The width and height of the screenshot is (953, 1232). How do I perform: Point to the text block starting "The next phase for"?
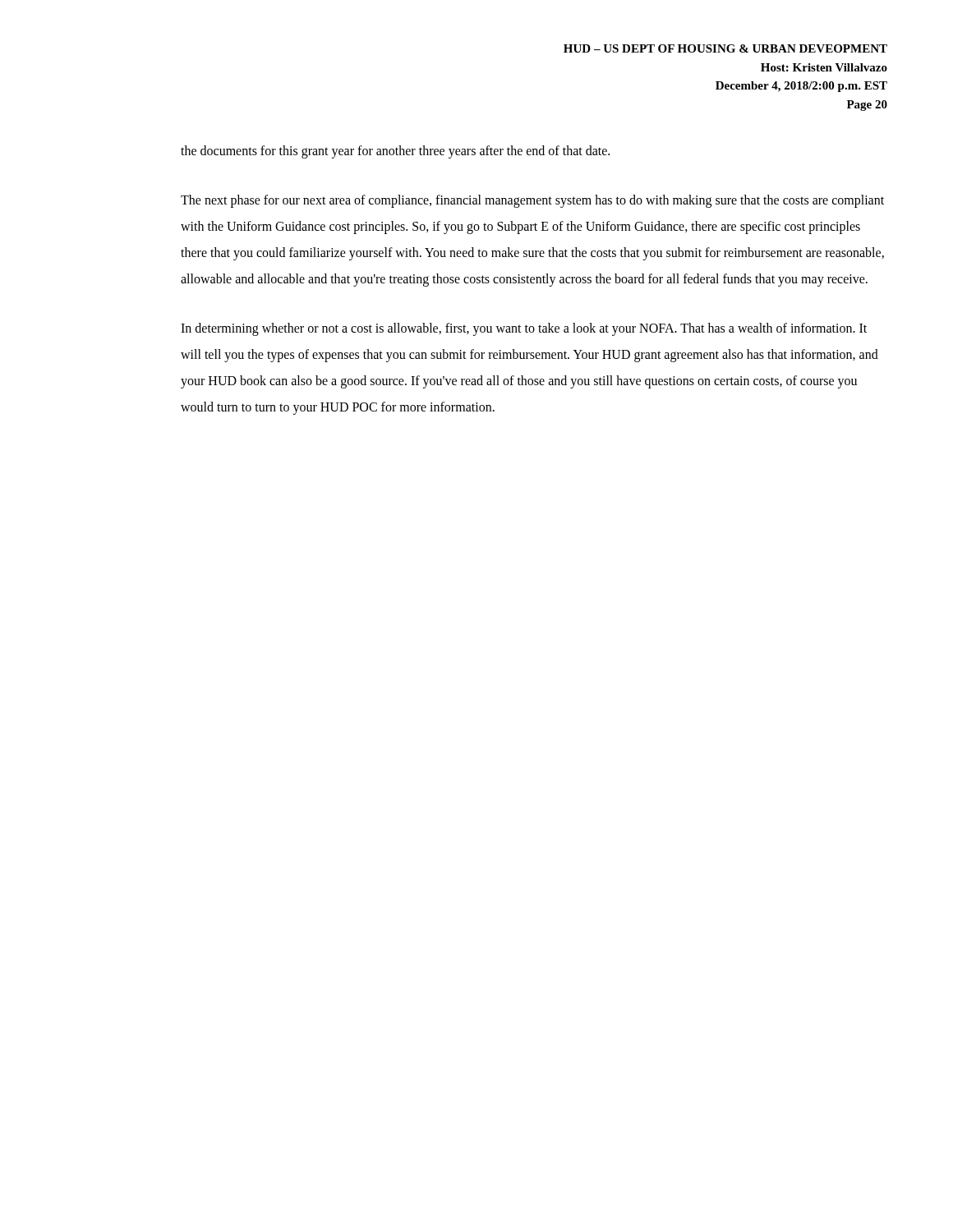click(x=533, y=239)
